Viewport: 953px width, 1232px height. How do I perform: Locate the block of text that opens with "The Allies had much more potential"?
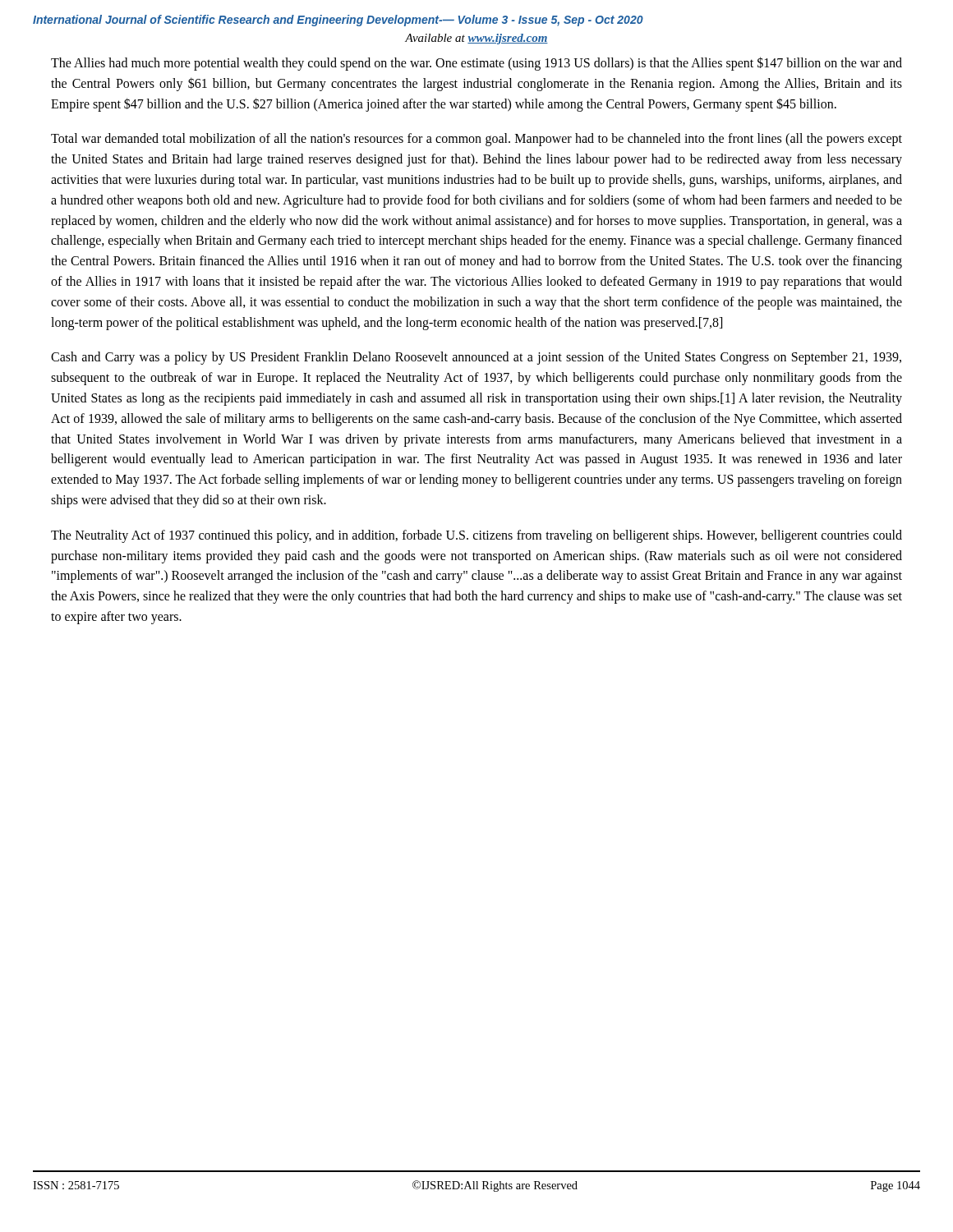(x=476, y=83)
